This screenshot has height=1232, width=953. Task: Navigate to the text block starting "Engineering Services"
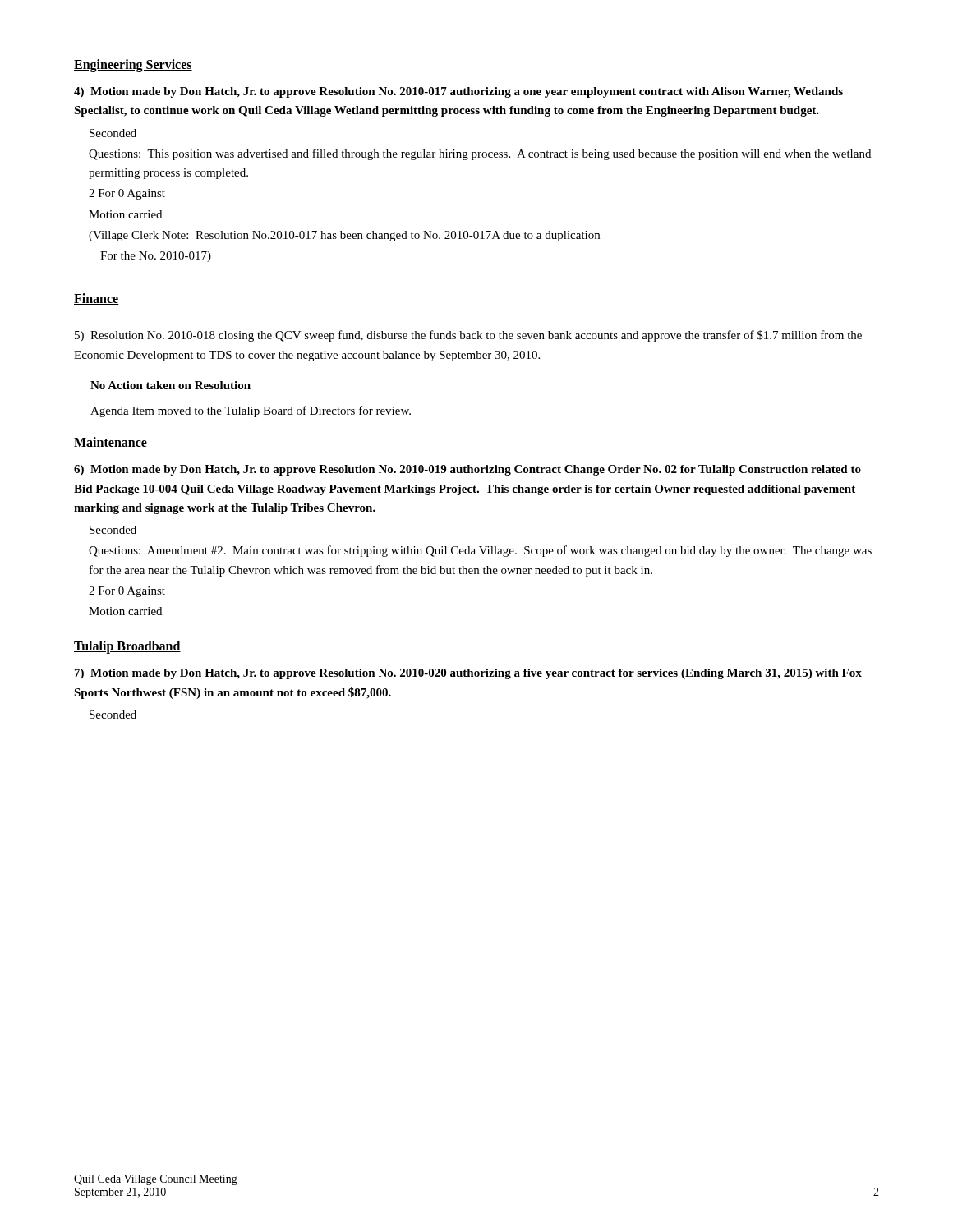pos(133,64)
